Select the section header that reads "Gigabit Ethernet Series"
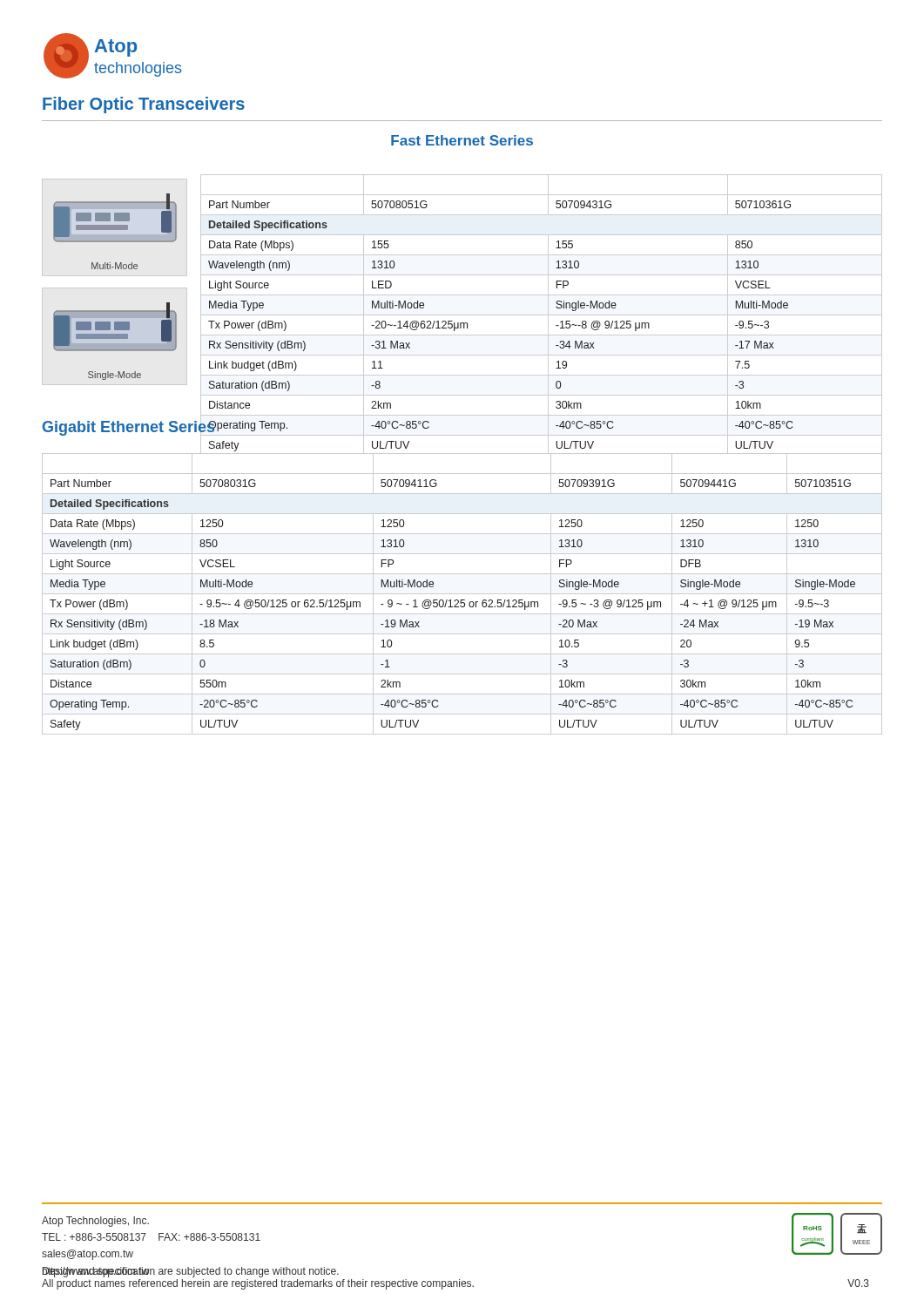924x1307 pixels. (128, 427)
